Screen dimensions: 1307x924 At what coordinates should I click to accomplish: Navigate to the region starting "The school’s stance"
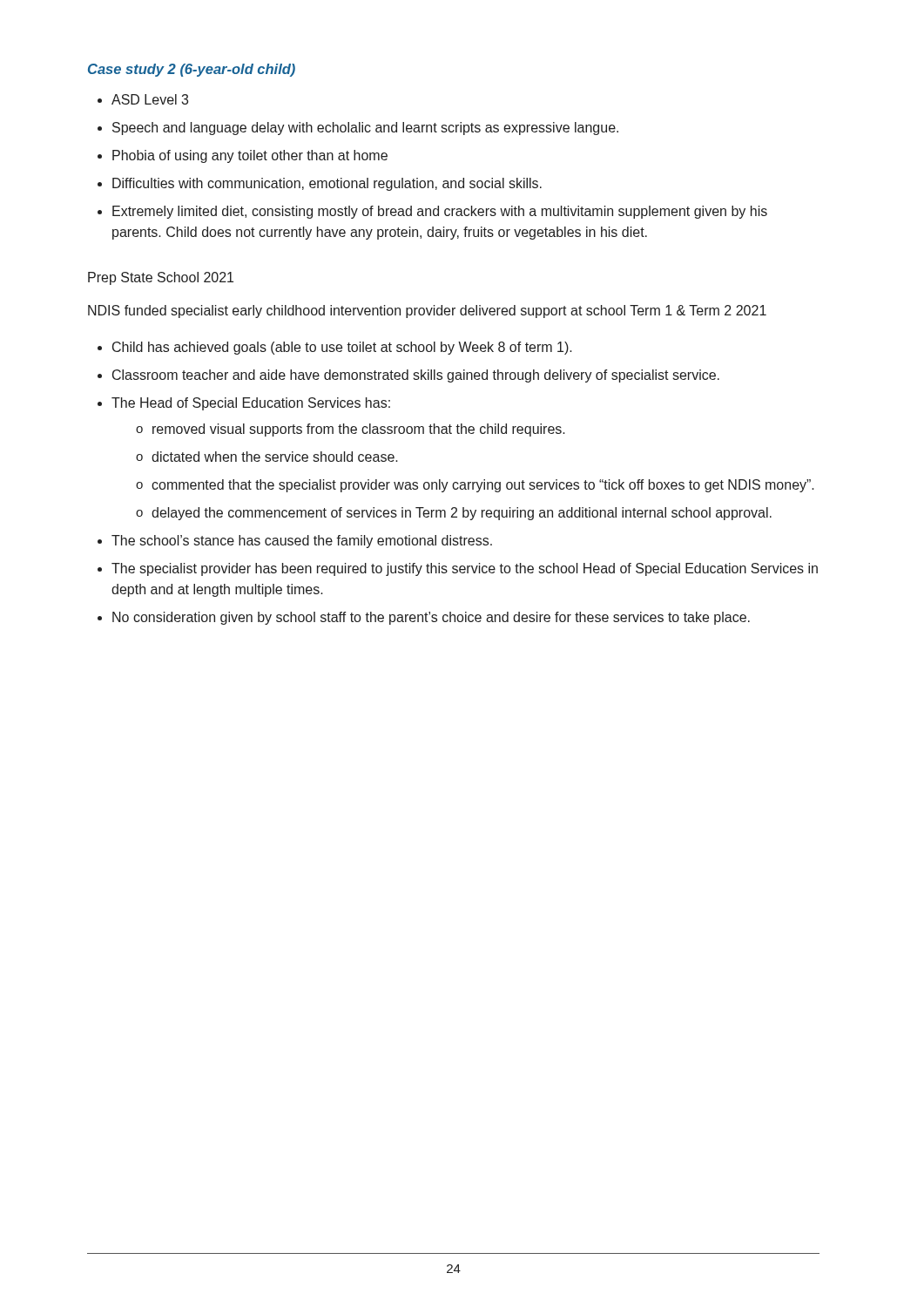pos(453,541)
